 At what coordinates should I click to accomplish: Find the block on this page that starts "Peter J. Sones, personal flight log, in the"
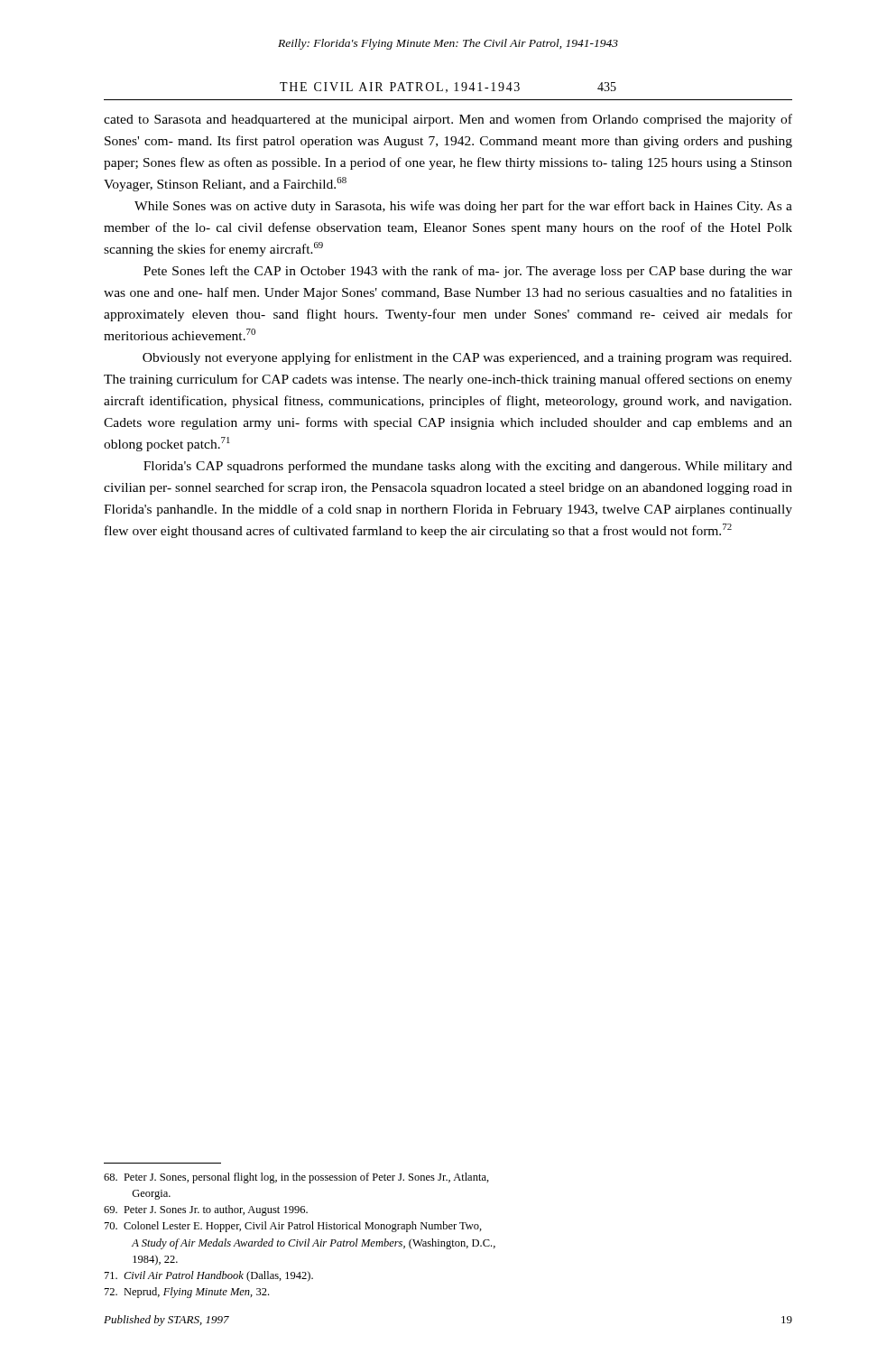click(x=296, y=1177)
